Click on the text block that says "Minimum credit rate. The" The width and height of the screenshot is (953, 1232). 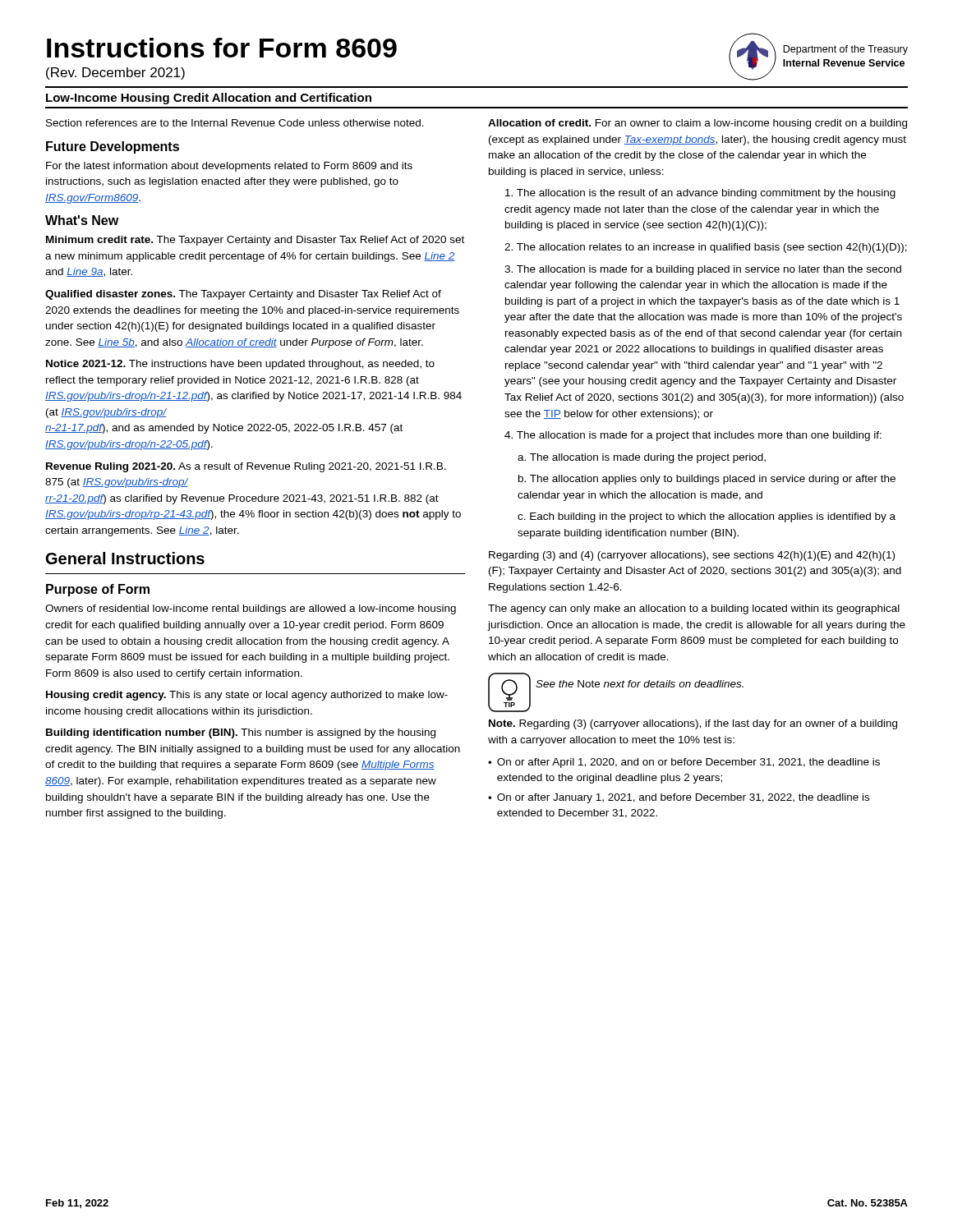pyautogui.click(x=255, y=256)
